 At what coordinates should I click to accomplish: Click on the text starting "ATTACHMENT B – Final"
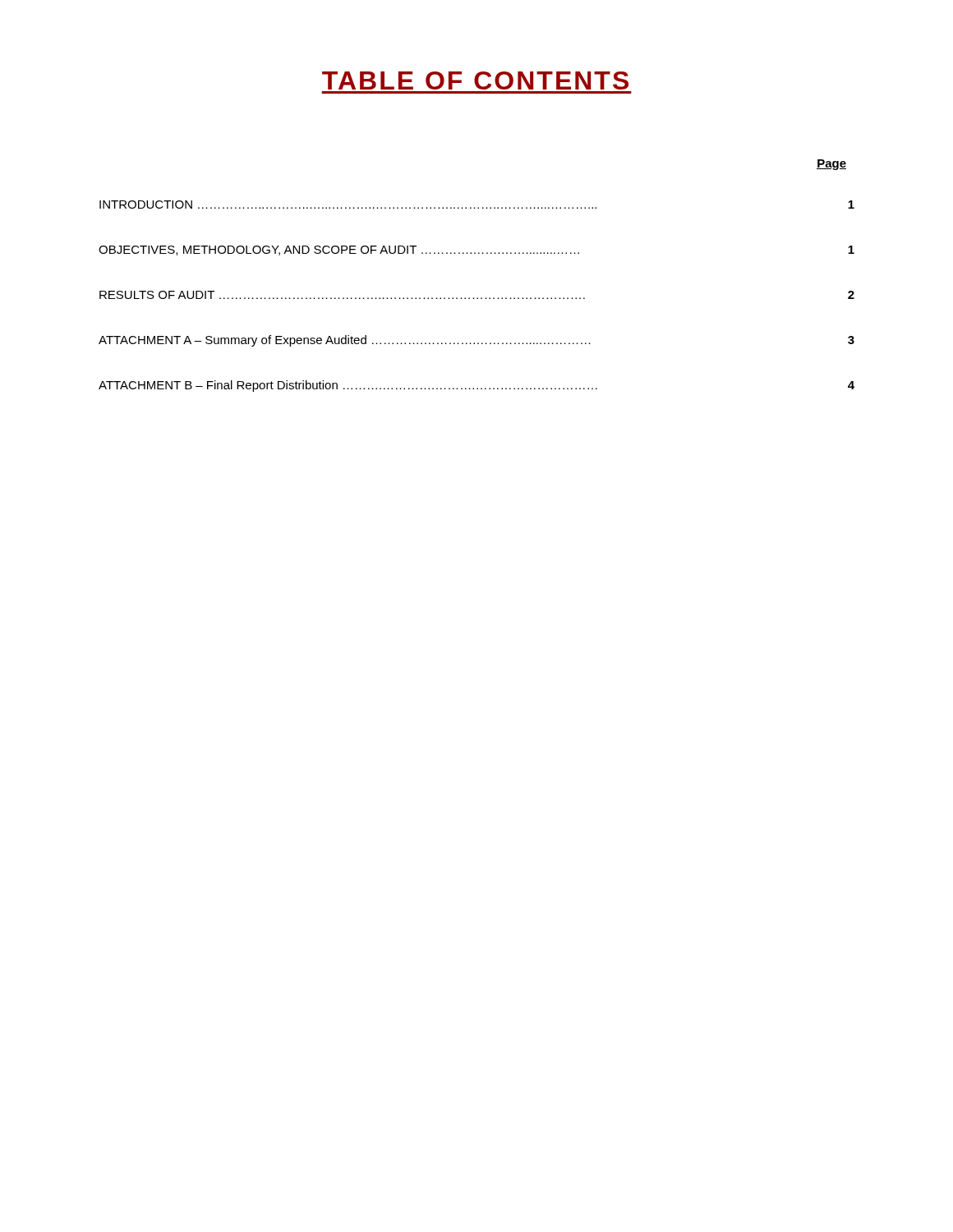pyautogui.click(x=476, y=385)
